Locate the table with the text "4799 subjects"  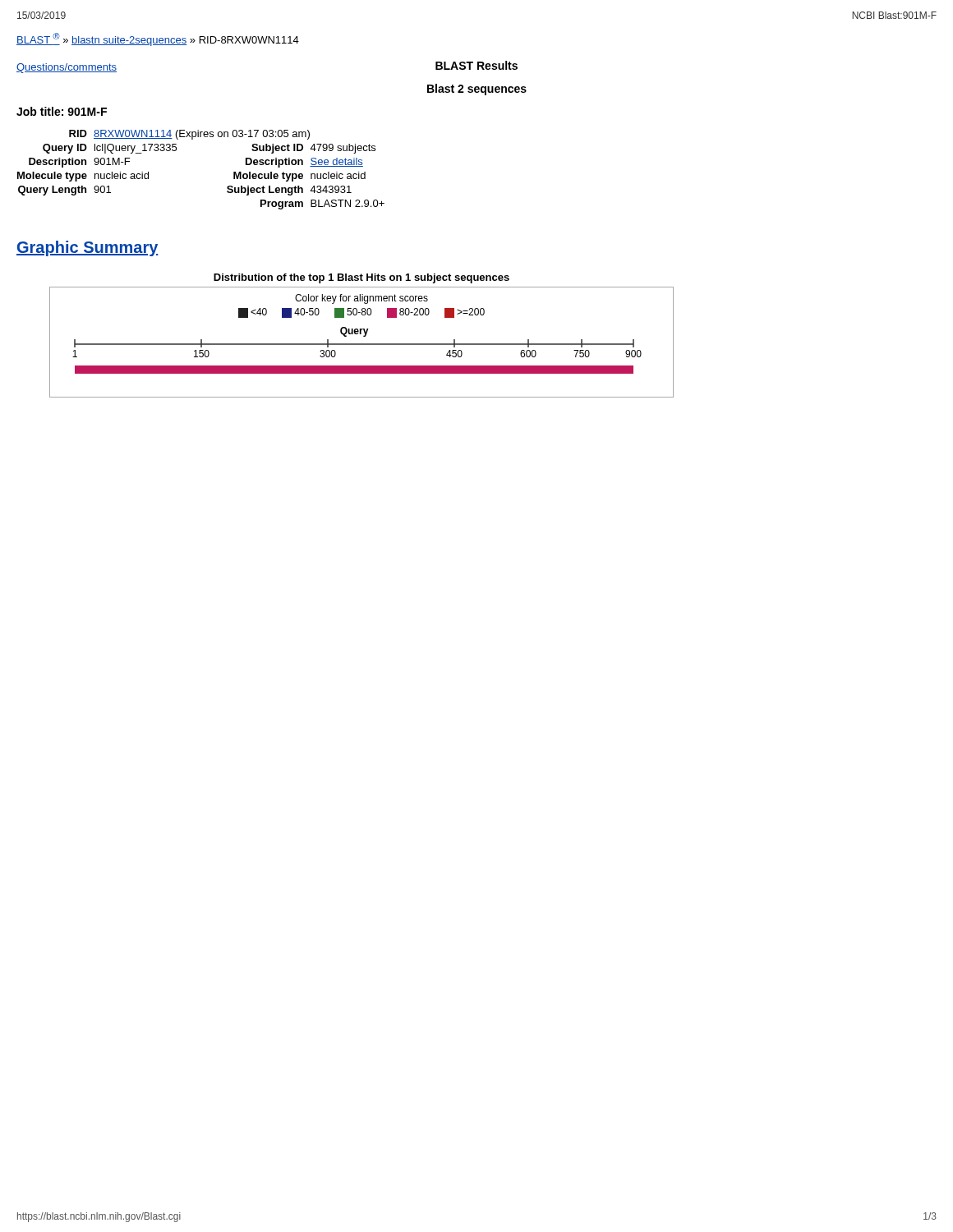(x=476, y=168)
